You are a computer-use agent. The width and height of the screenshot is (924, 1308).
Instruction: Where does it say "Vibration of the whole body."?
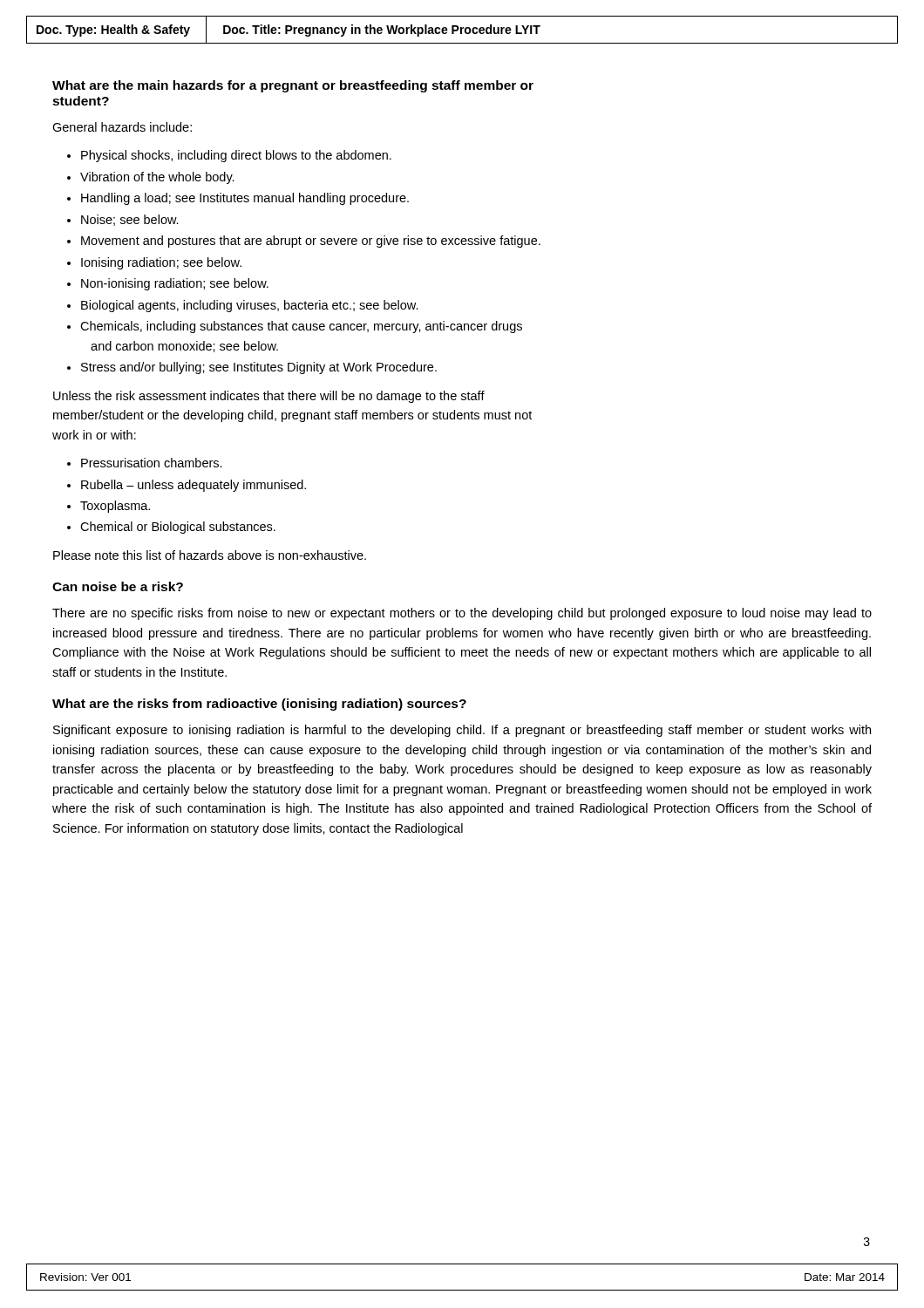(x=158, y=177)
